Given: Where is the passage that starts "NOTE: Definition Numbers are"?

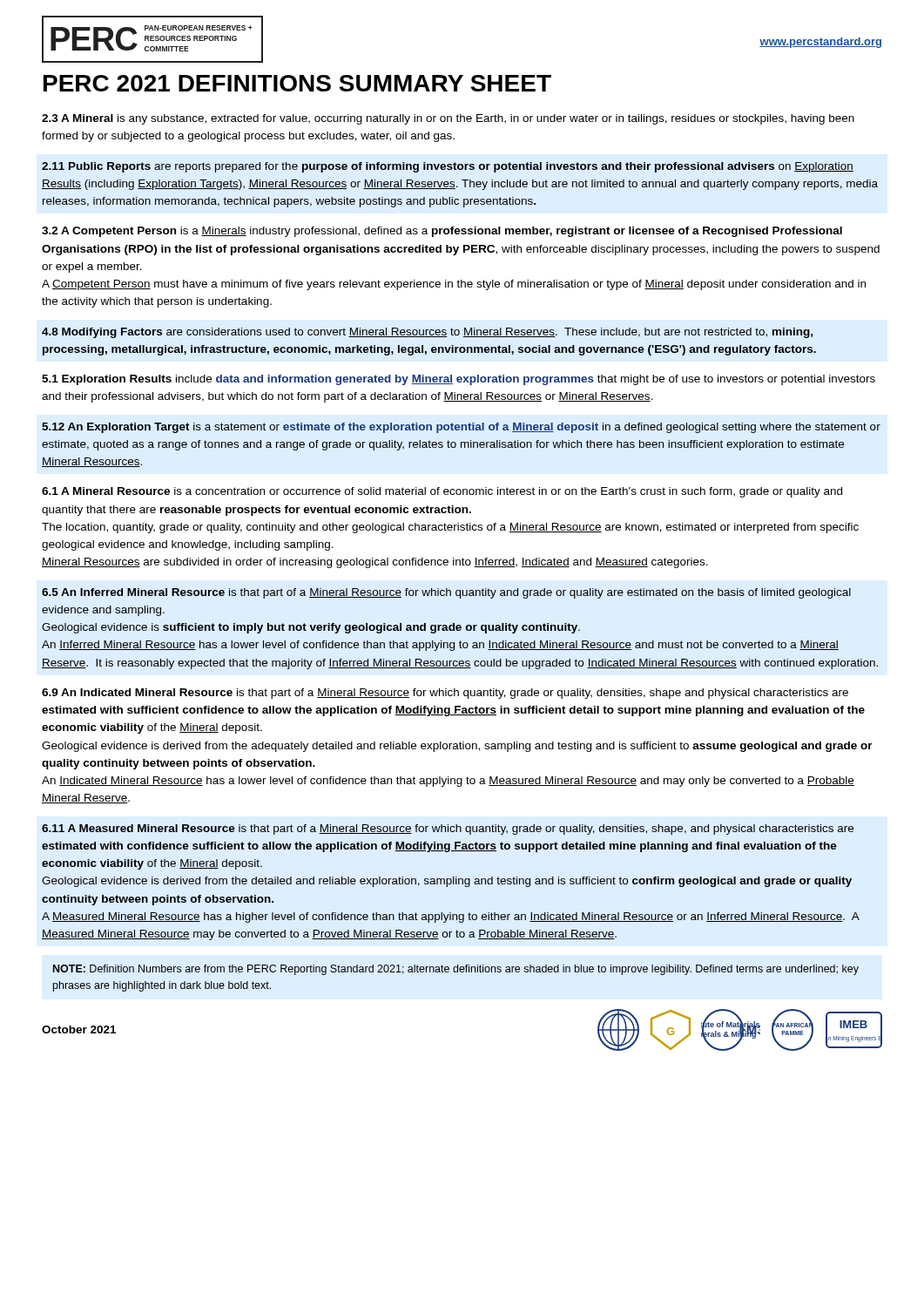Looking at the screenshot, I should point(455,977).
